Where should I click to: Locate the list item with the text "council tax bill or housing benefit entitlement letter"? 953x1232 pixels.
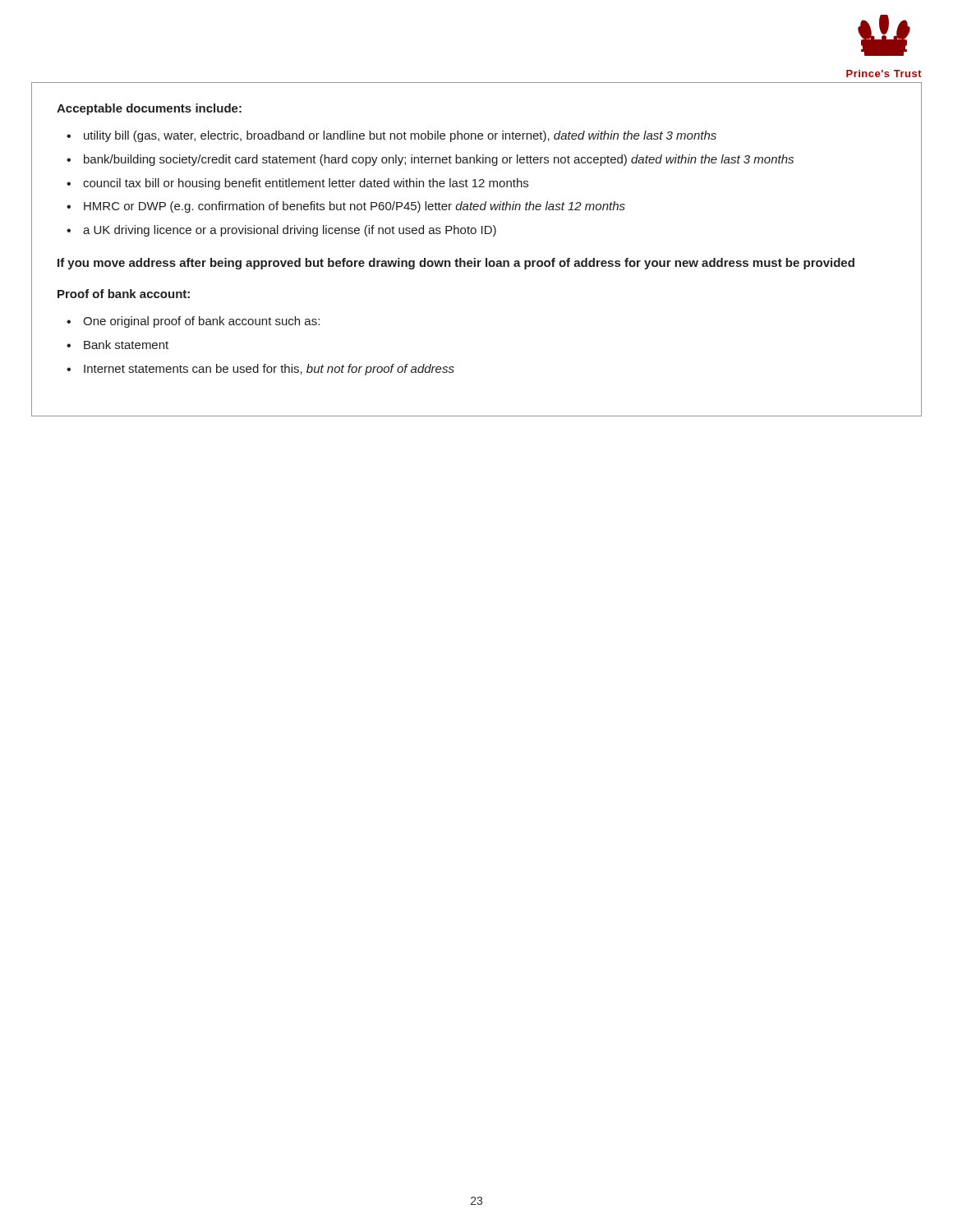(x=306, y=182)
